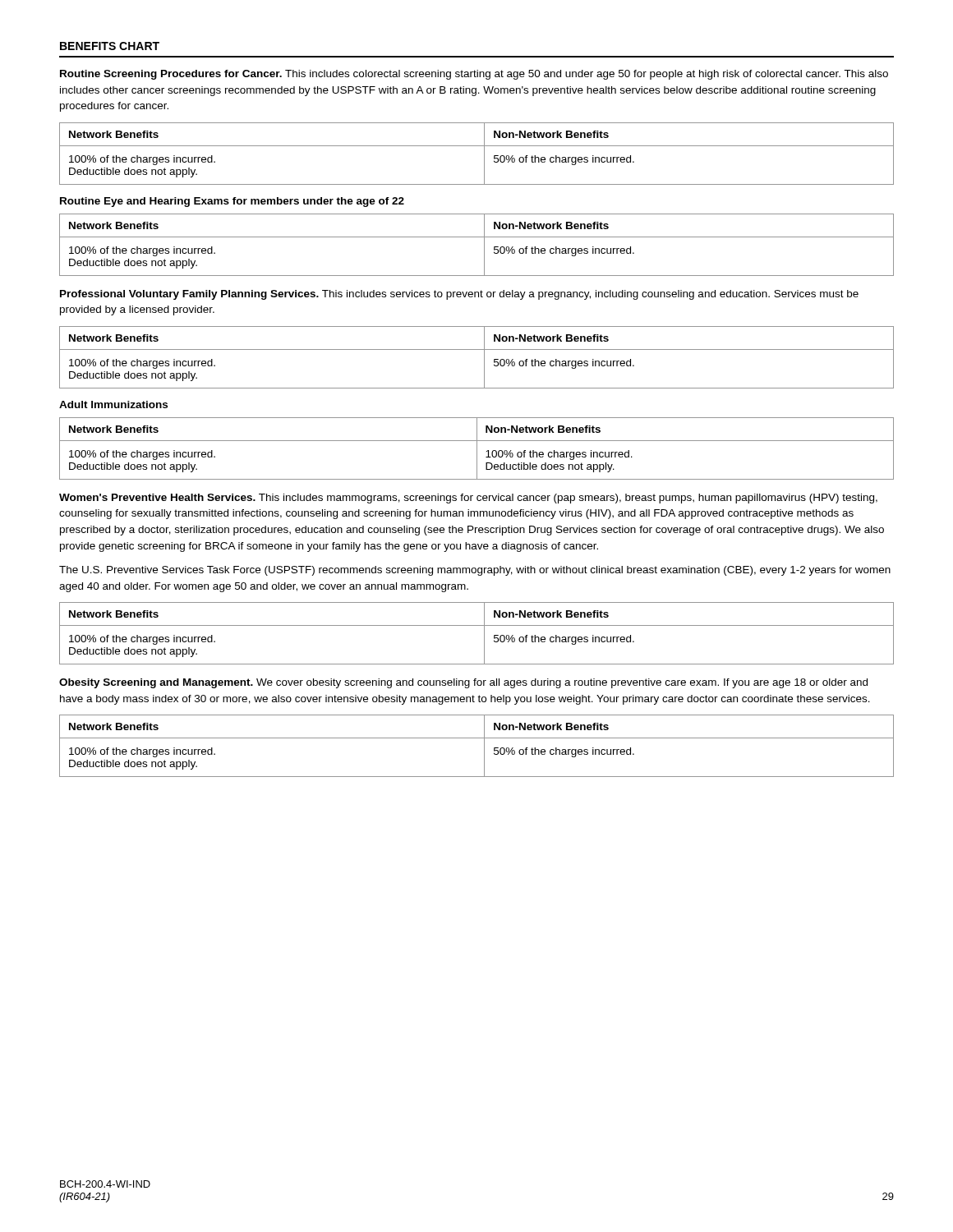Locate the element starting "Professional Voluntary Family Planning Services. This includes services"
Image resolution: width=953 pixels, height=1232 pixels.
[459, 301]
